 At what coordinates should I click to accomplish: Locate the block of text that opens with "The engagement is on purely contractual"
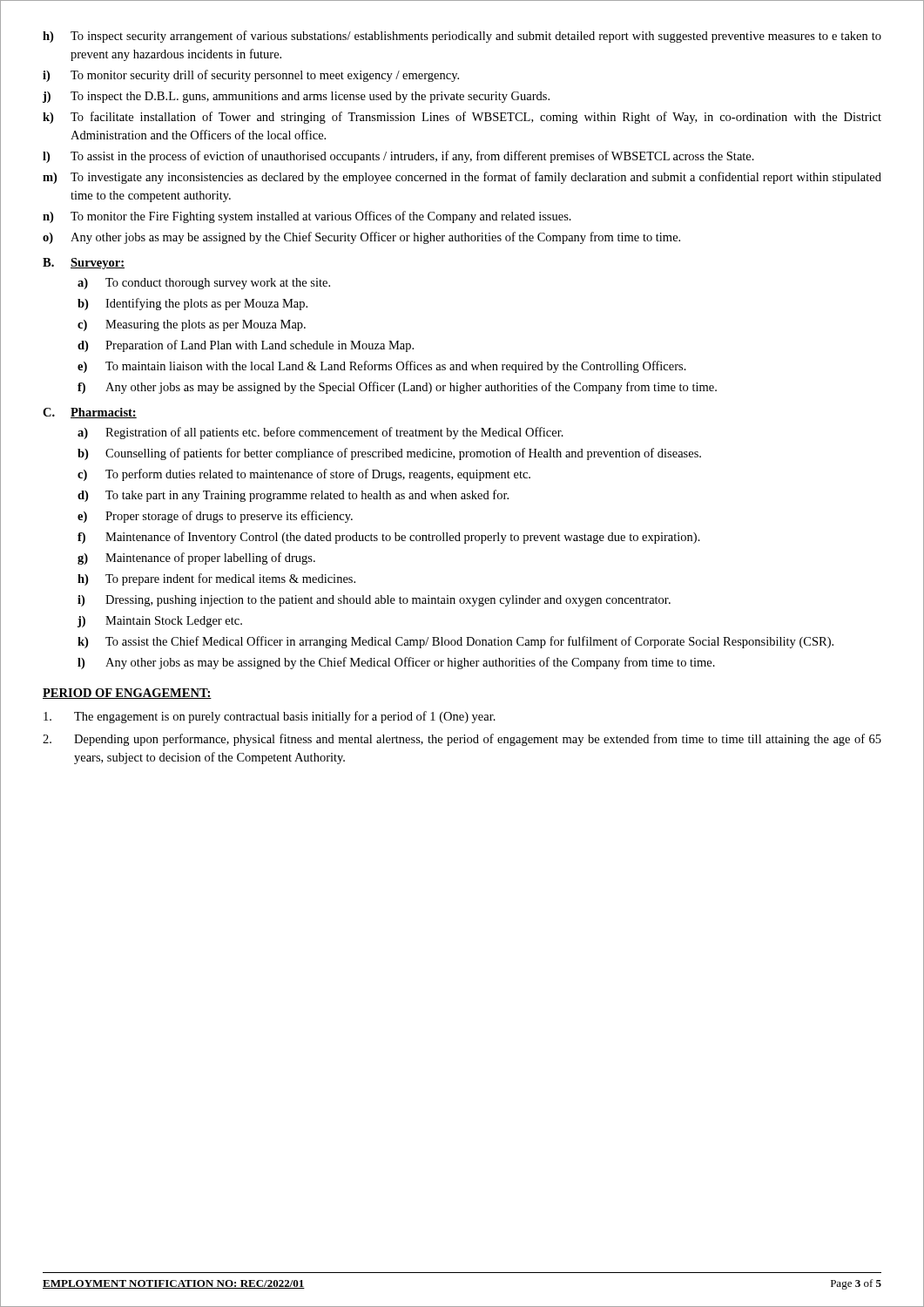[462, 717]
